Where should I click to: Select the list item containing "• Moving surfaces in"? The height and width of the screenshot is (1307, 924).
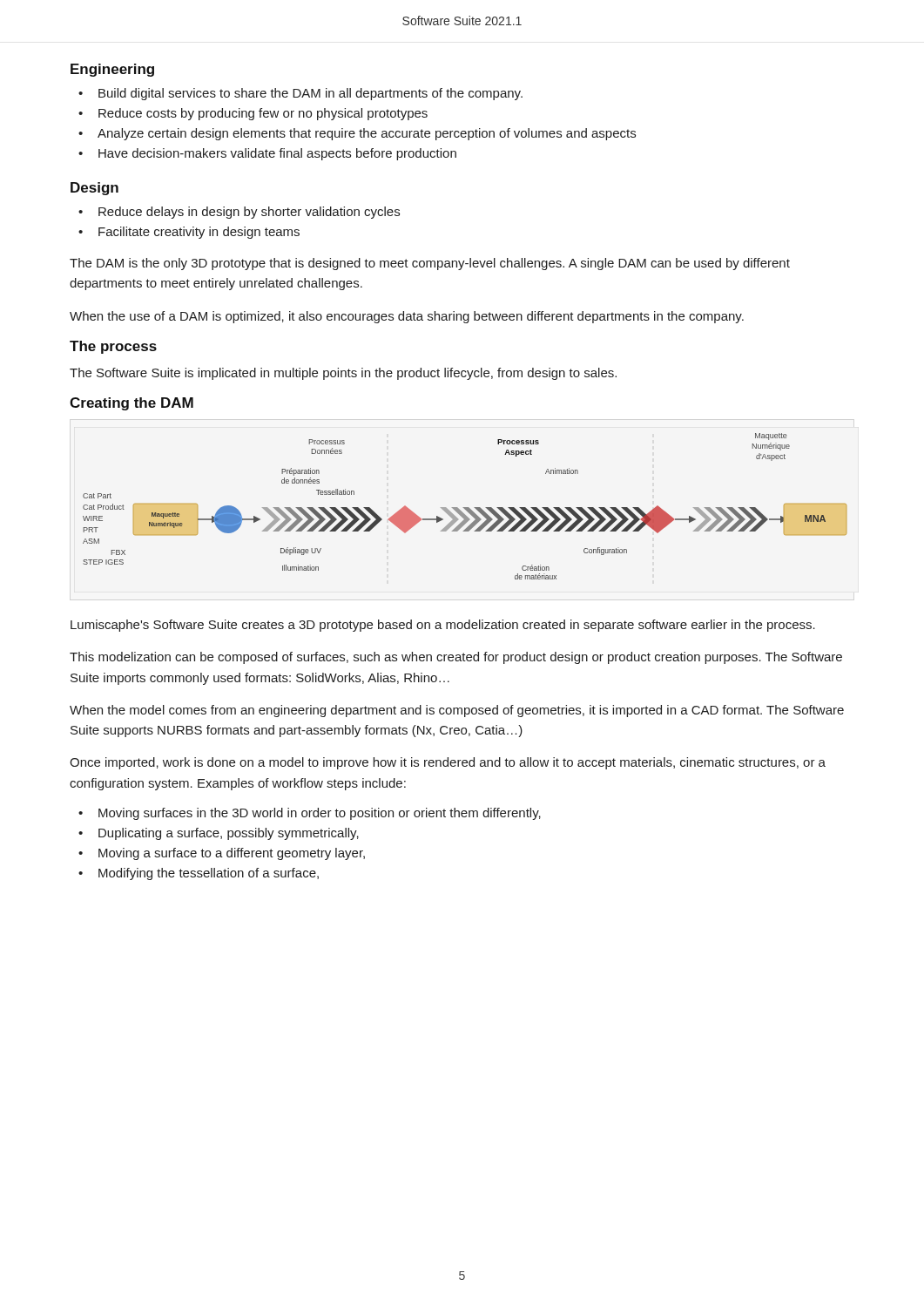coord(310,812)
